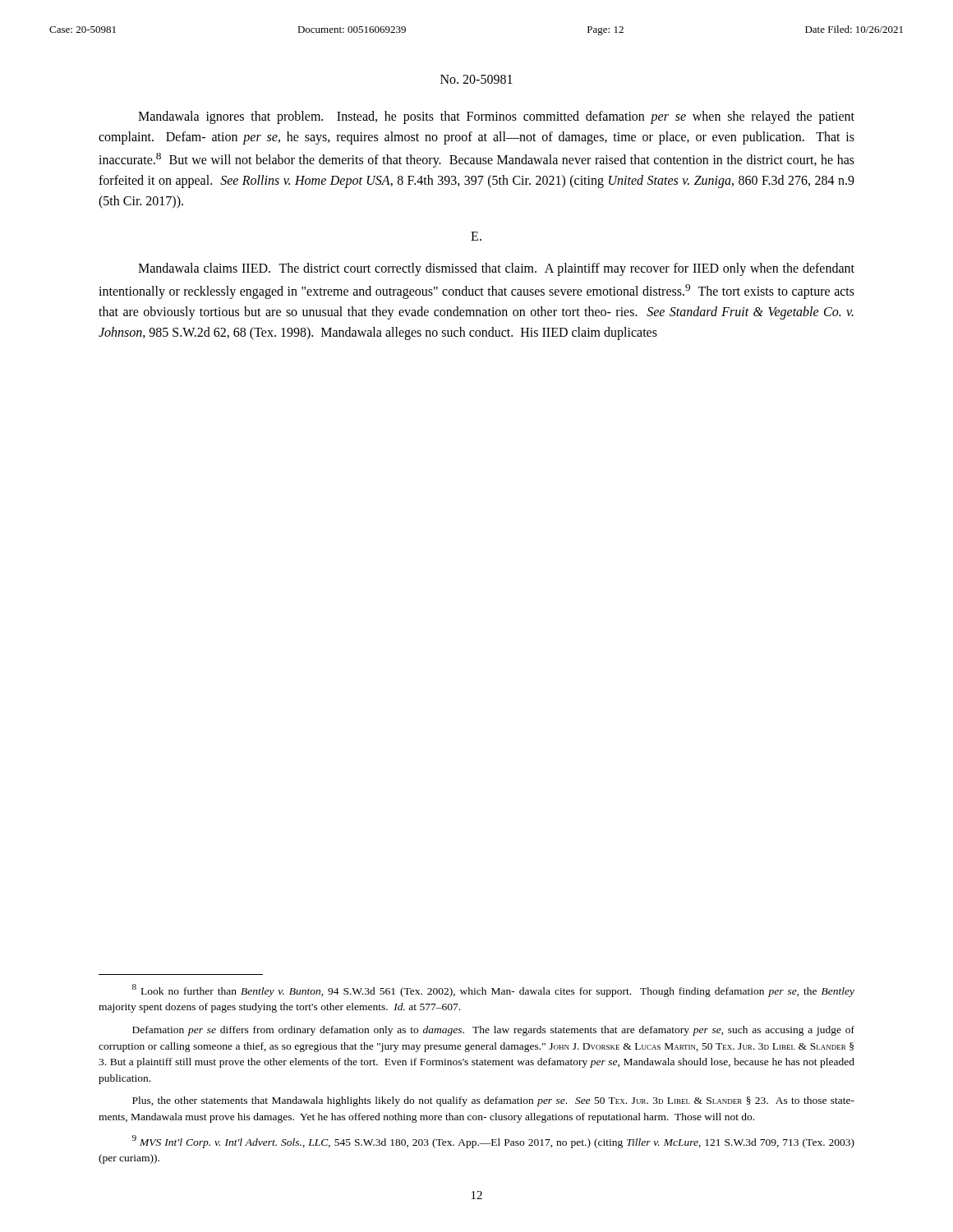This screenshot has height=1232, width=953.
Task: Navigate to the text block starting "Mandawala ignores that"
Action: [x=476, y=158]
